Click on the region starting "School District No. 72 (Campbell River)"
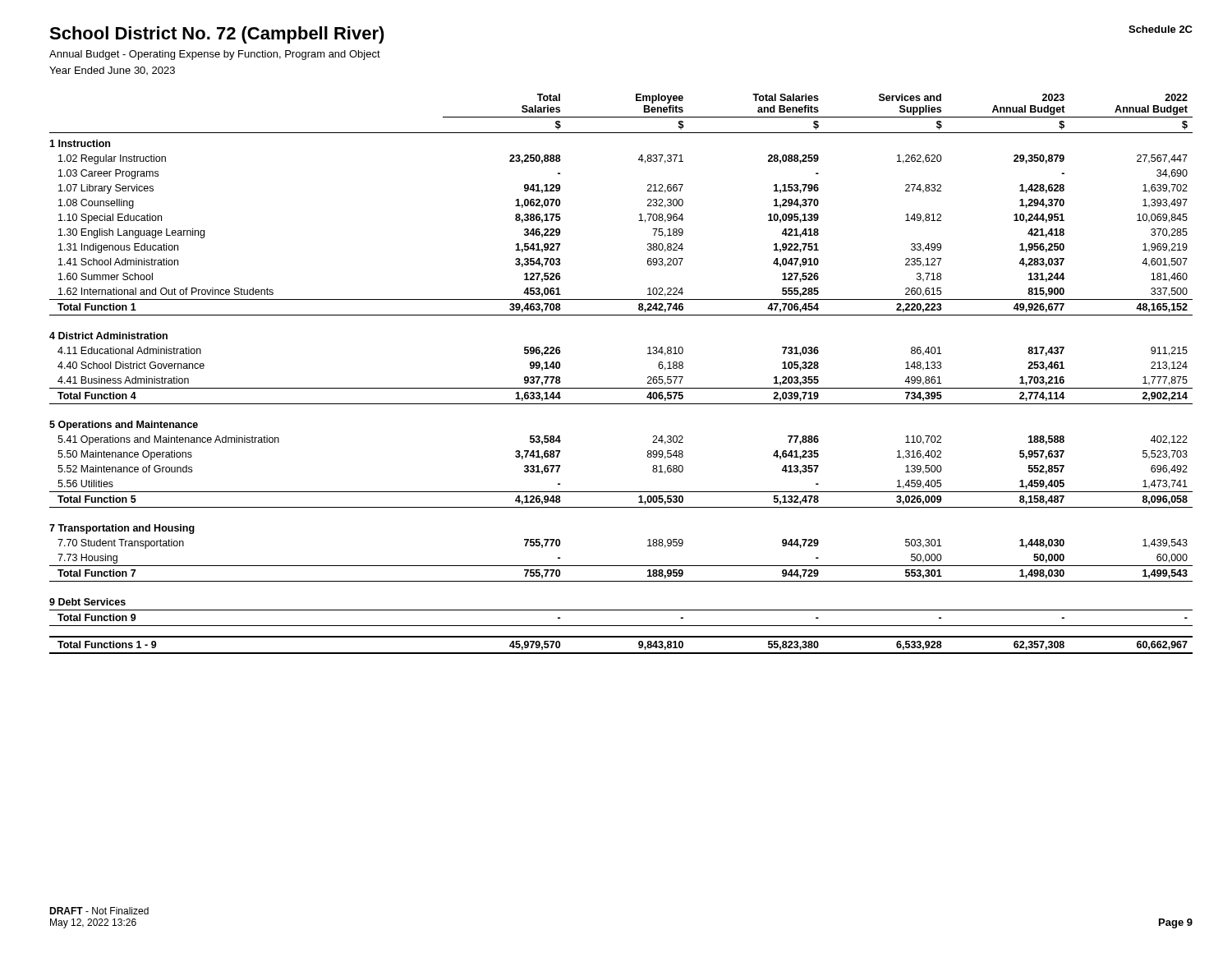This screenshot has width=1232, height=953. [x=217, y=33]
